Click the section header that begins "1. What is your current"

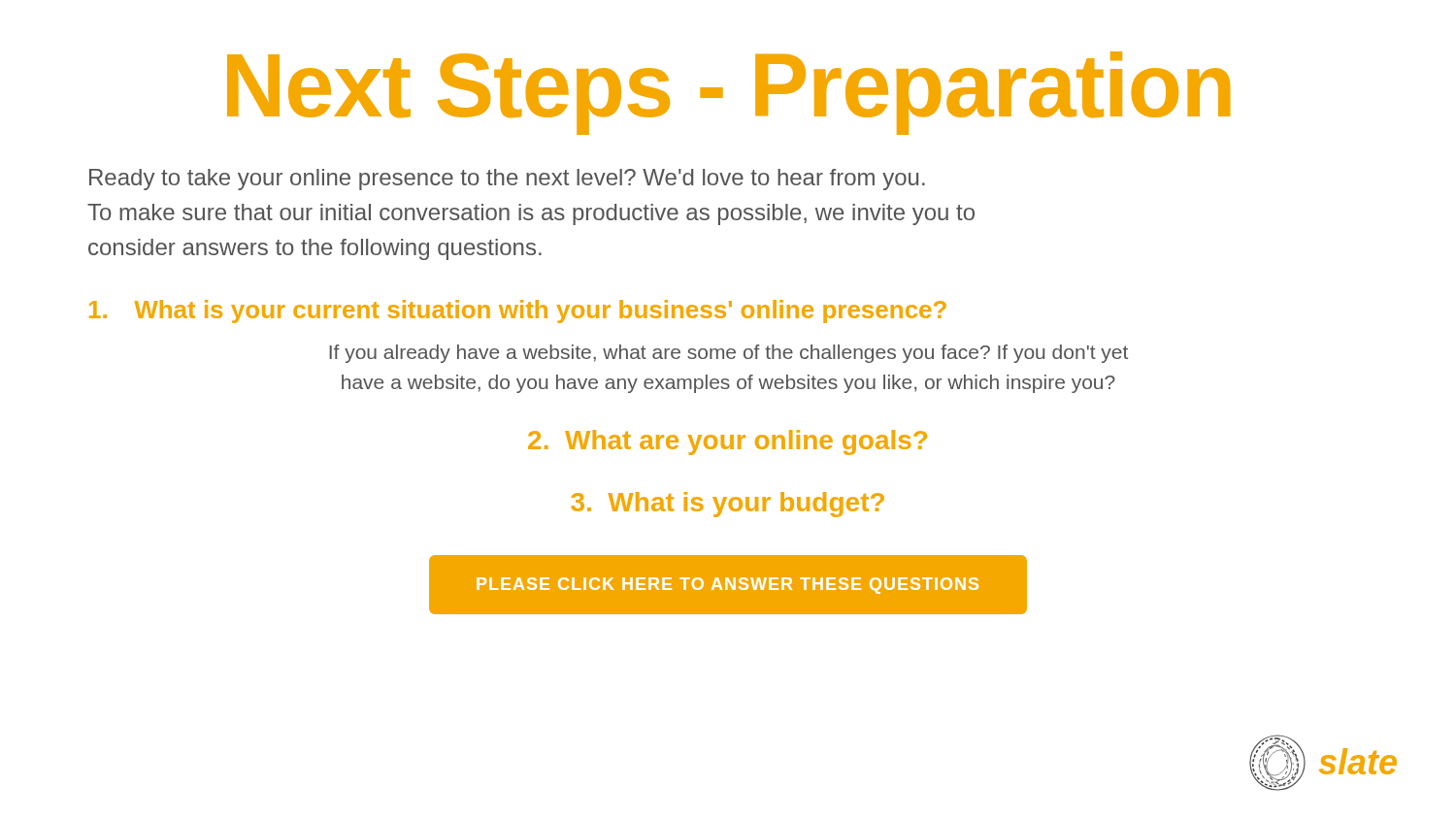click(x=518, y=309)
